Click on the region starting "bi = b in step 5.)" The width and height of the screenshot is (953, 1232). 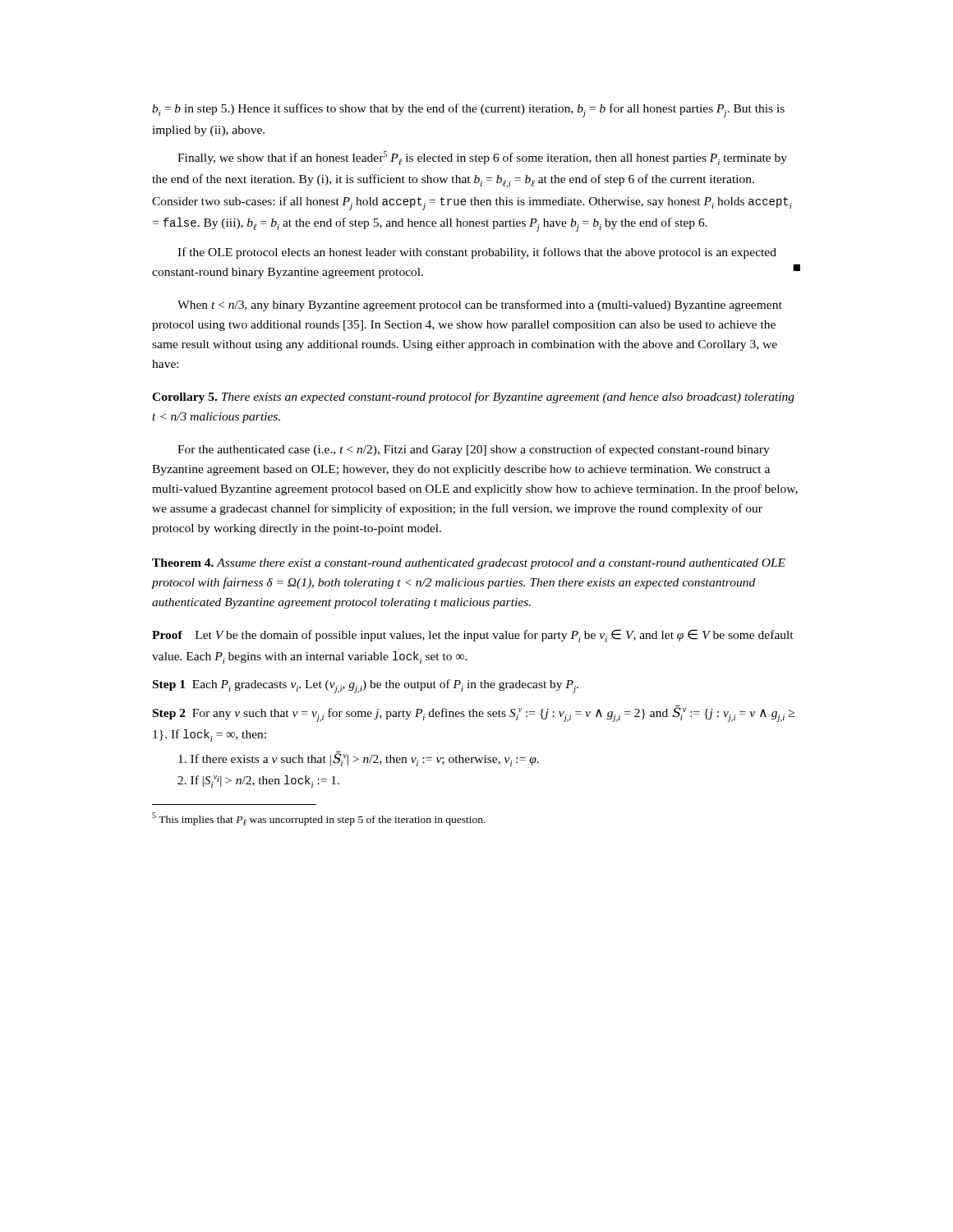point(476,119)
